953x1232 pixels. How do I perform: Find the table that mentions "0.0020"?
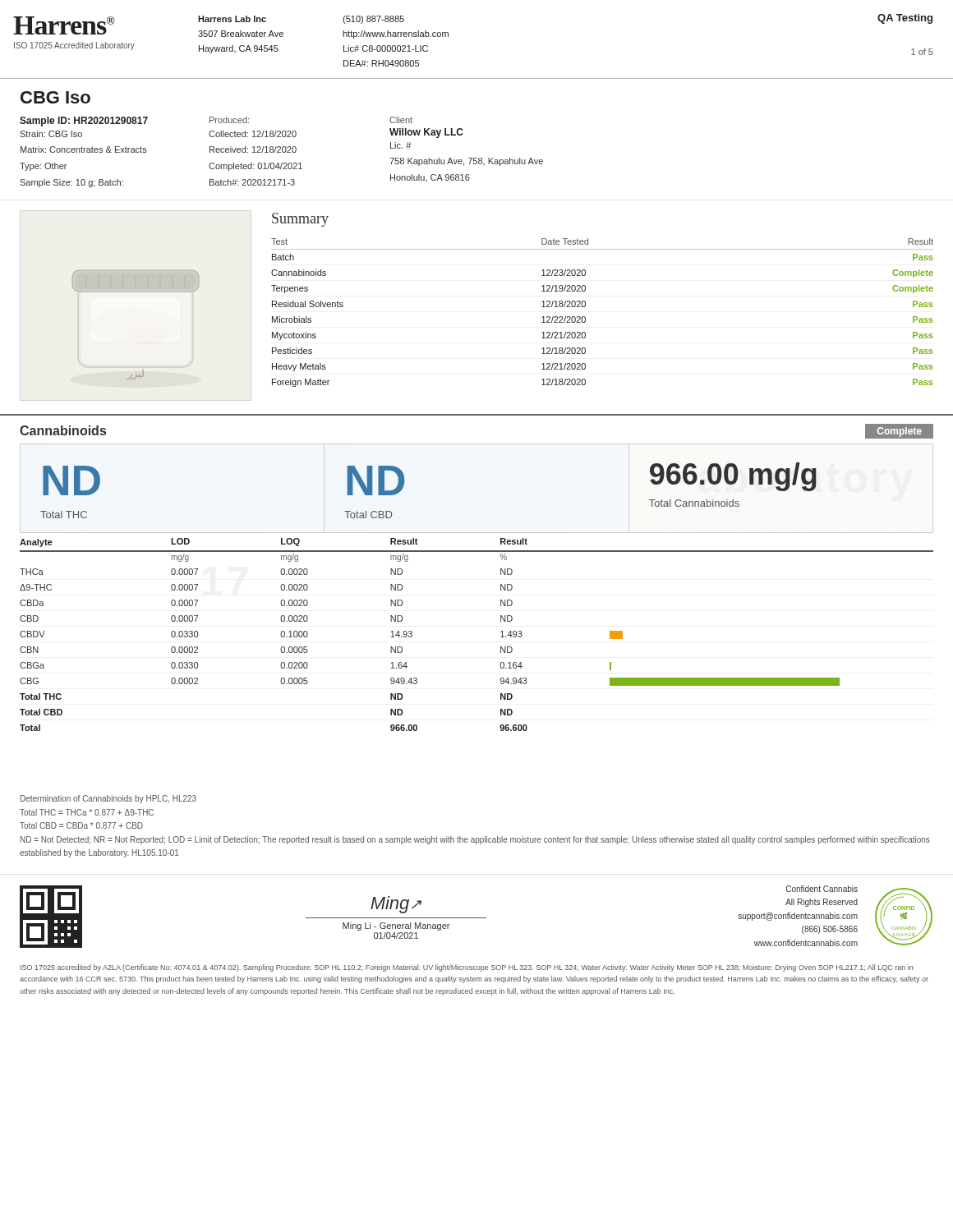point(476,634)
